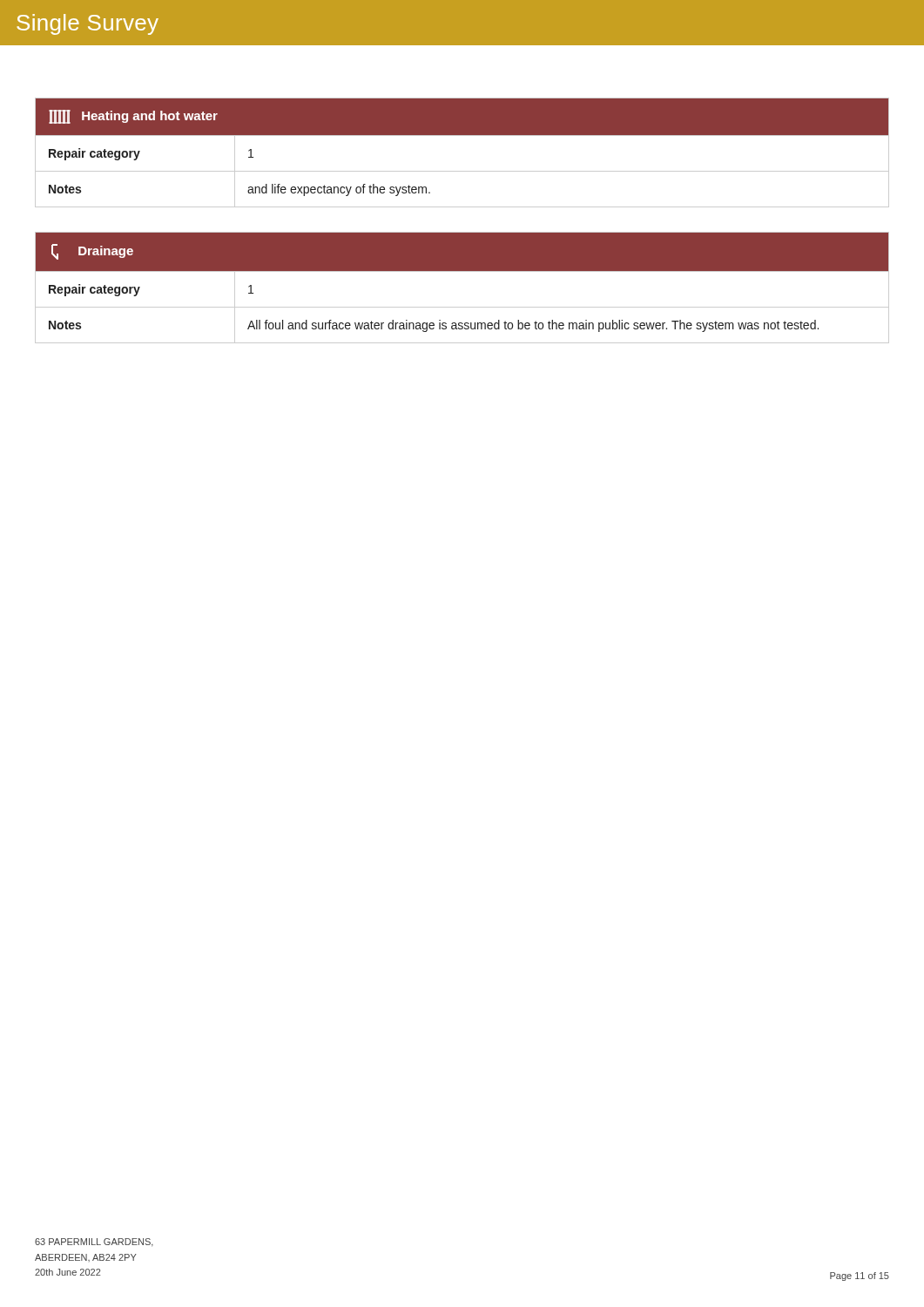Select the table that reads "Heating and hot water"
Viewport: 924px width, 1307px height.
[x=462, y=153]
